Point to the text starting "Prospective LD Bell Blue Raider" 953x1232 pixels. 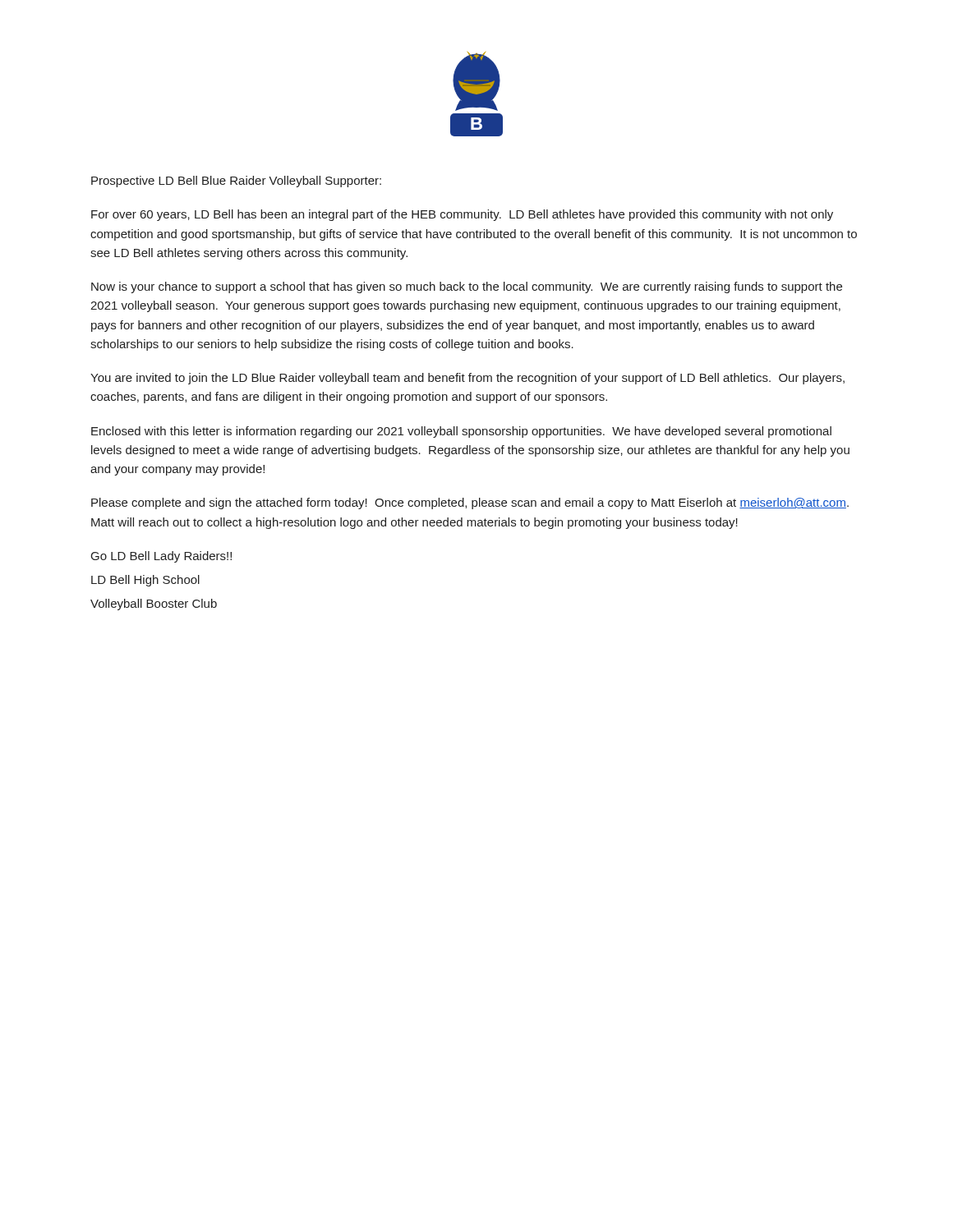coord(236,180)
